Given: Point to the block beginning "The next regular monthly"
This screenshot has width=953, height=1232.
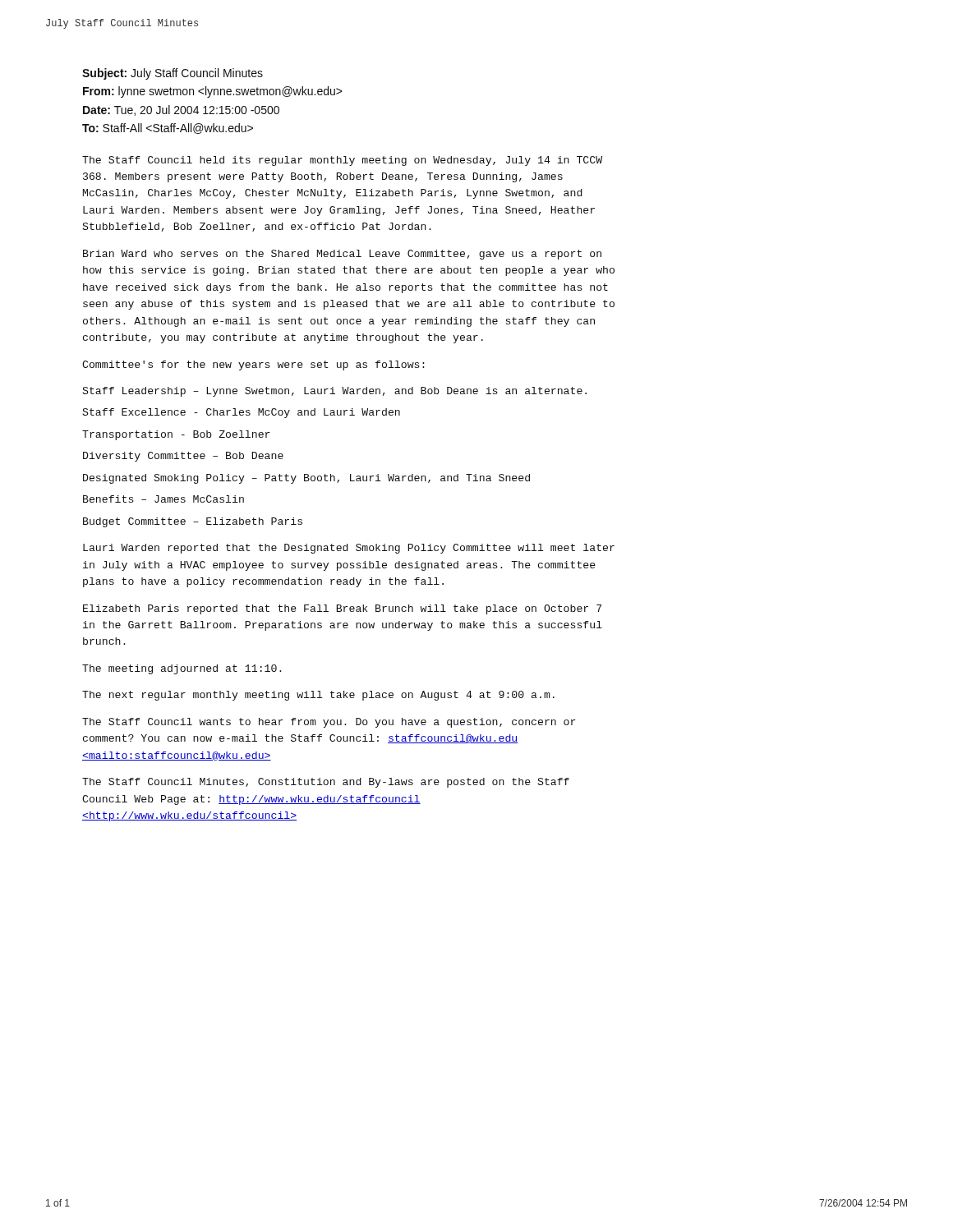Looking at the screenshot, I should 319,696.
